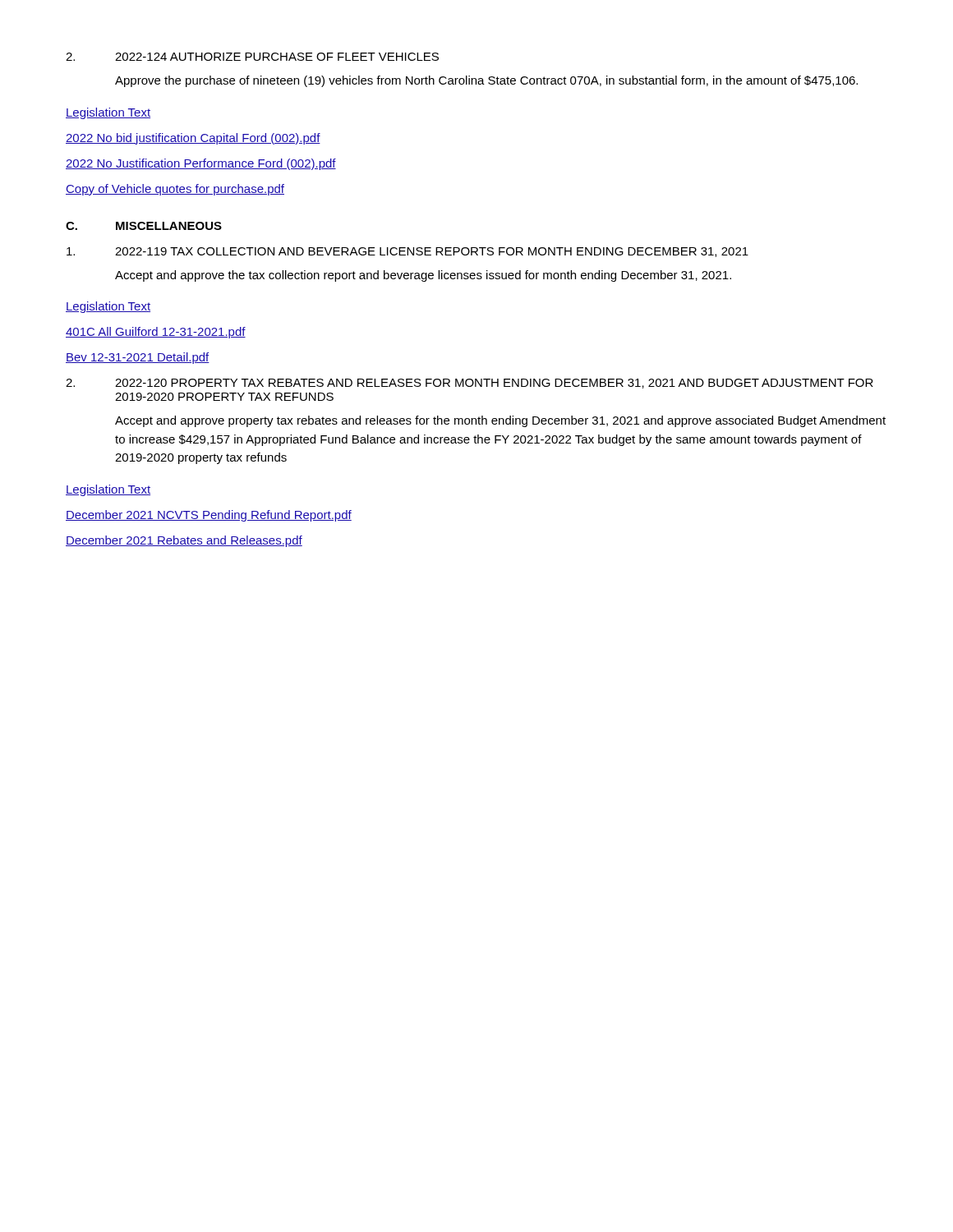Where is the passage that starts "2022 No Justification Performance"?

(201, 163)
